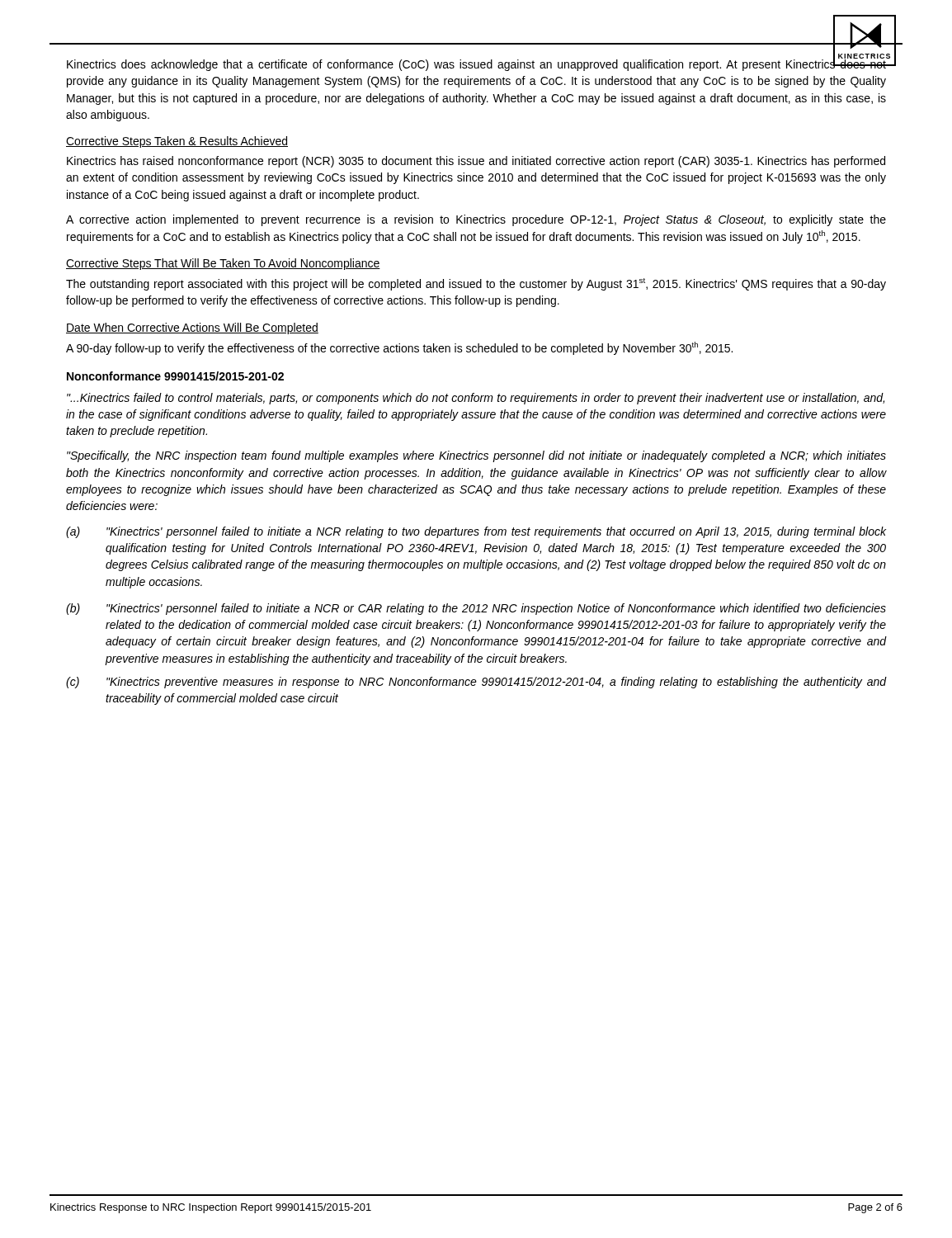Find the passage starting "Date When Corrective Actions Will Be"
This screenshot has height=1238, width=952.
pos(192,327)
